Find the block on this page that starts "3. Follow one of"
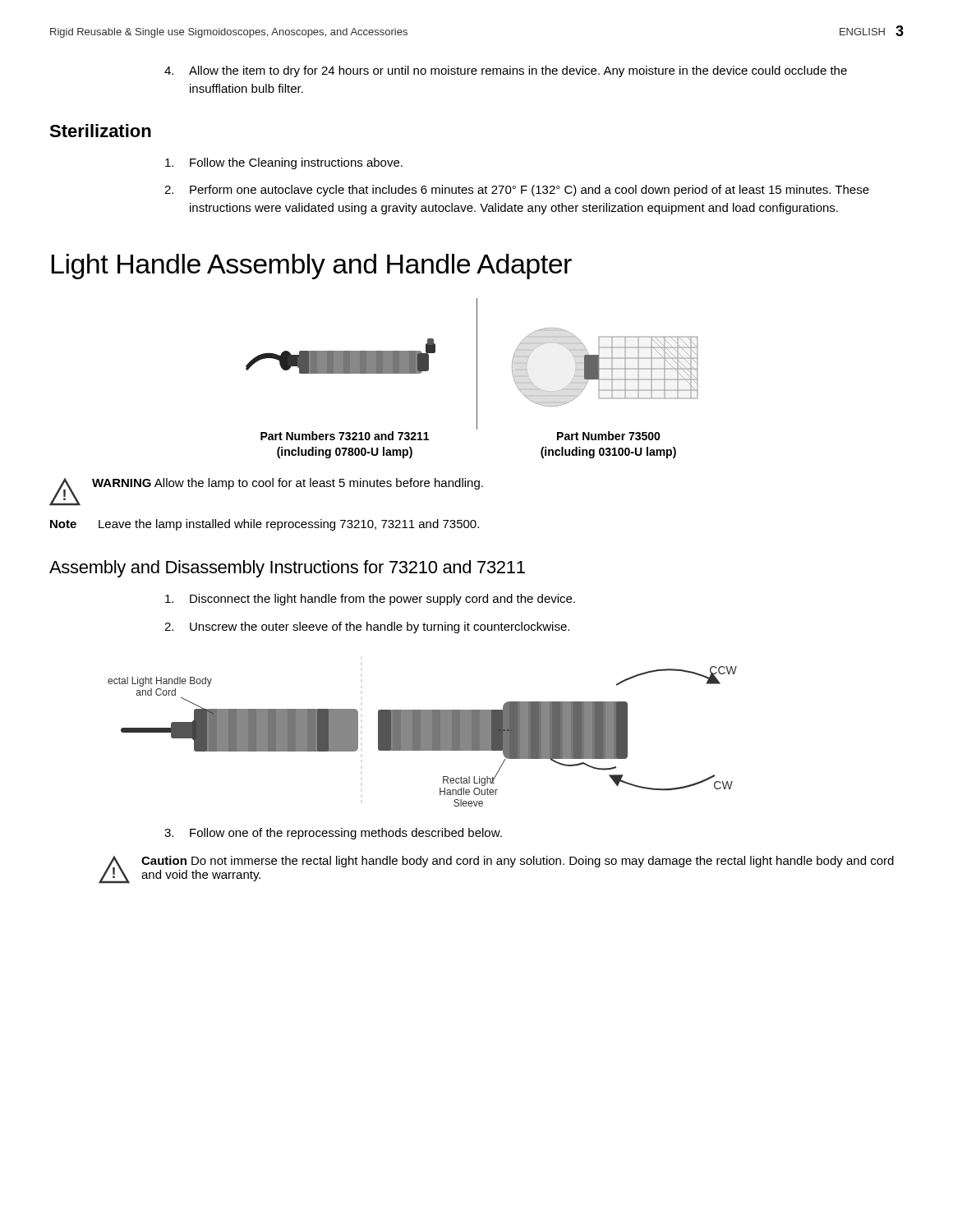This screenshot has height=1232, width=953. point(334,833)
